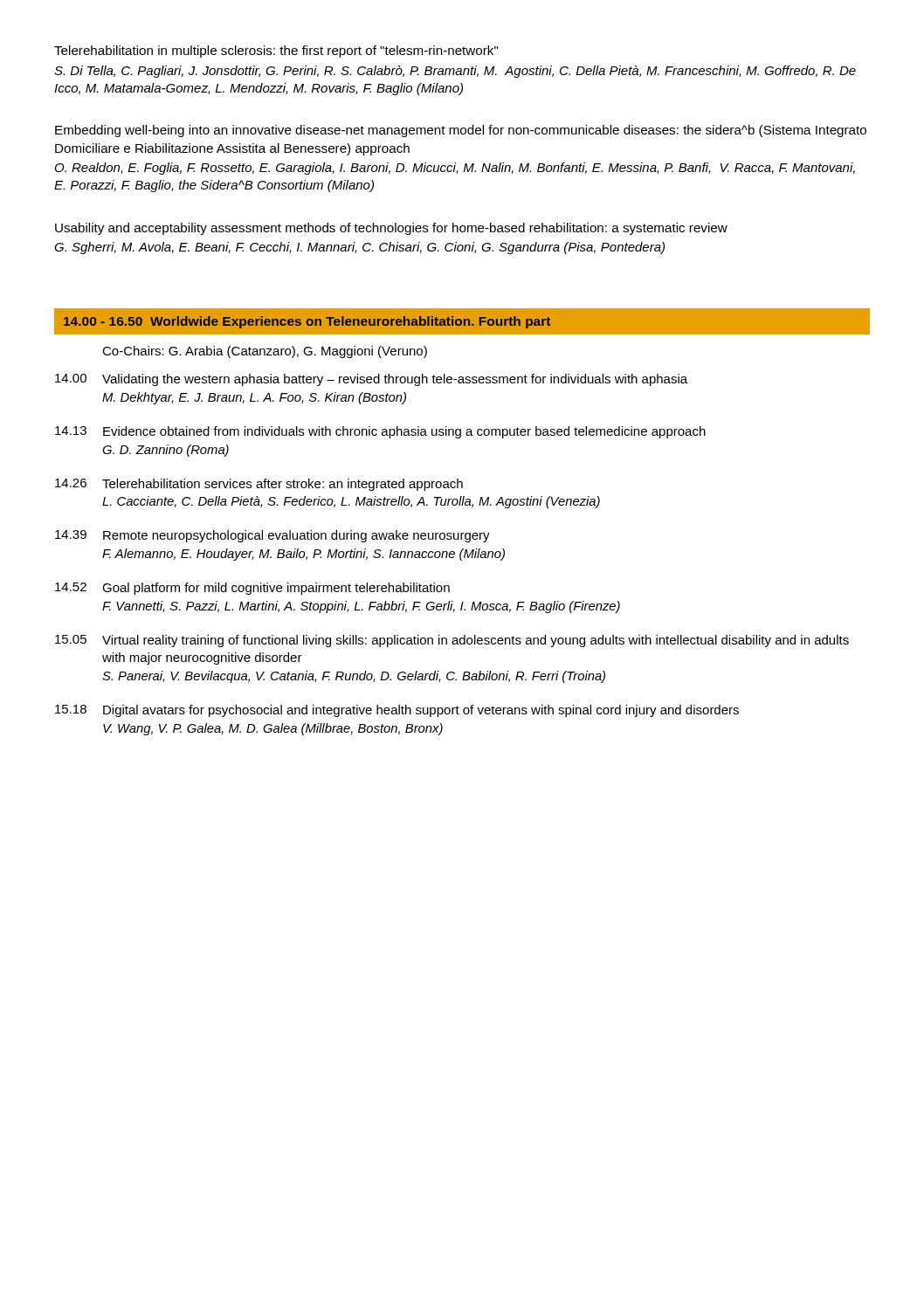Point to the section header beginning "14.00 - 16.50 Worldwide Experiences"
This screenshot has height=1310, width=924.
pos(462,322)
